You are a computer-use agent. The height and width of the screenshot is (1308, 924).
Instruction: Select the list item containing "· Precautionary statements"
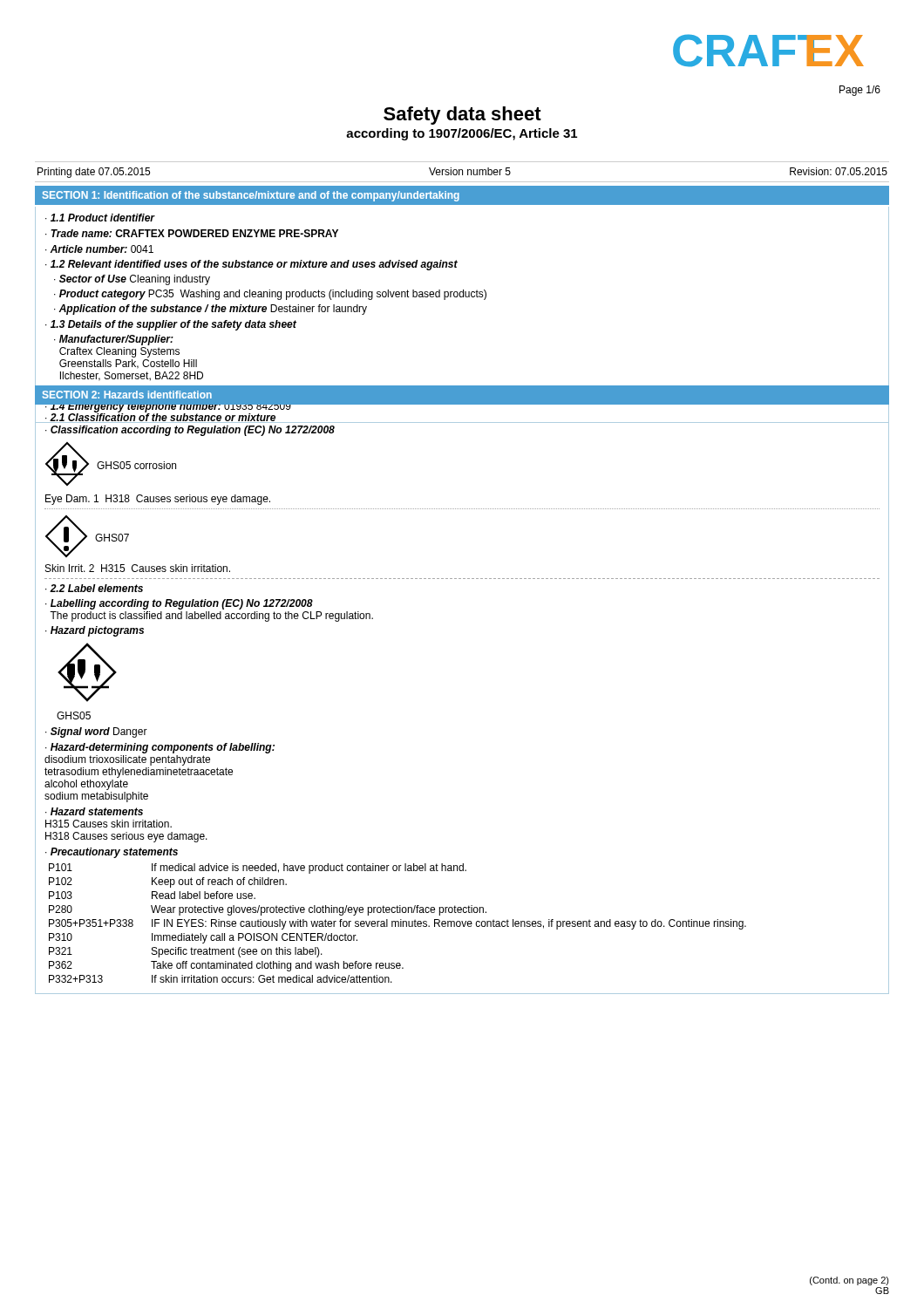pos(111,852)
